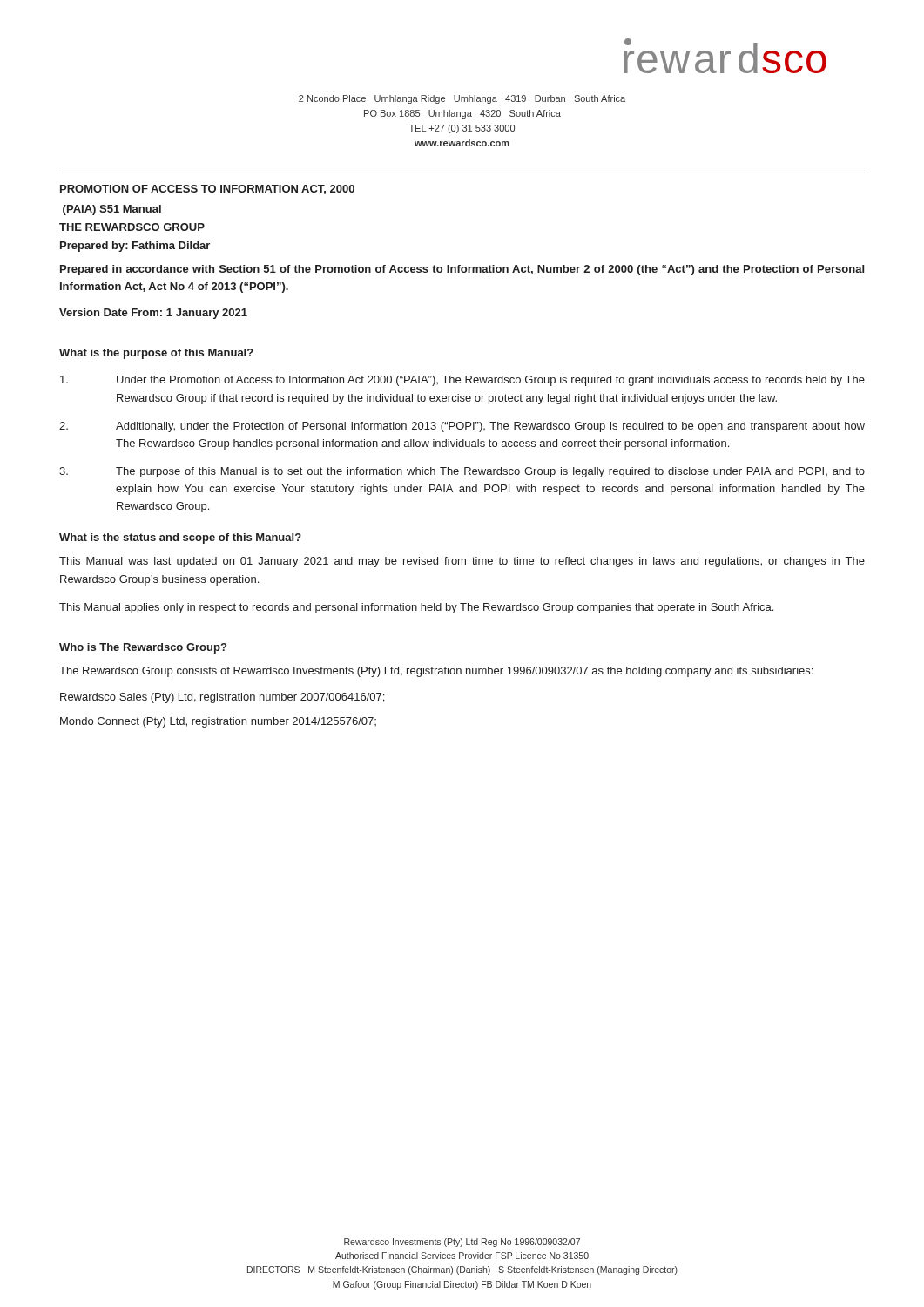The image size is (924, 1307).
Task: Find the text block that says "Prepared in accordance with"
Action: tap(462, 278)
